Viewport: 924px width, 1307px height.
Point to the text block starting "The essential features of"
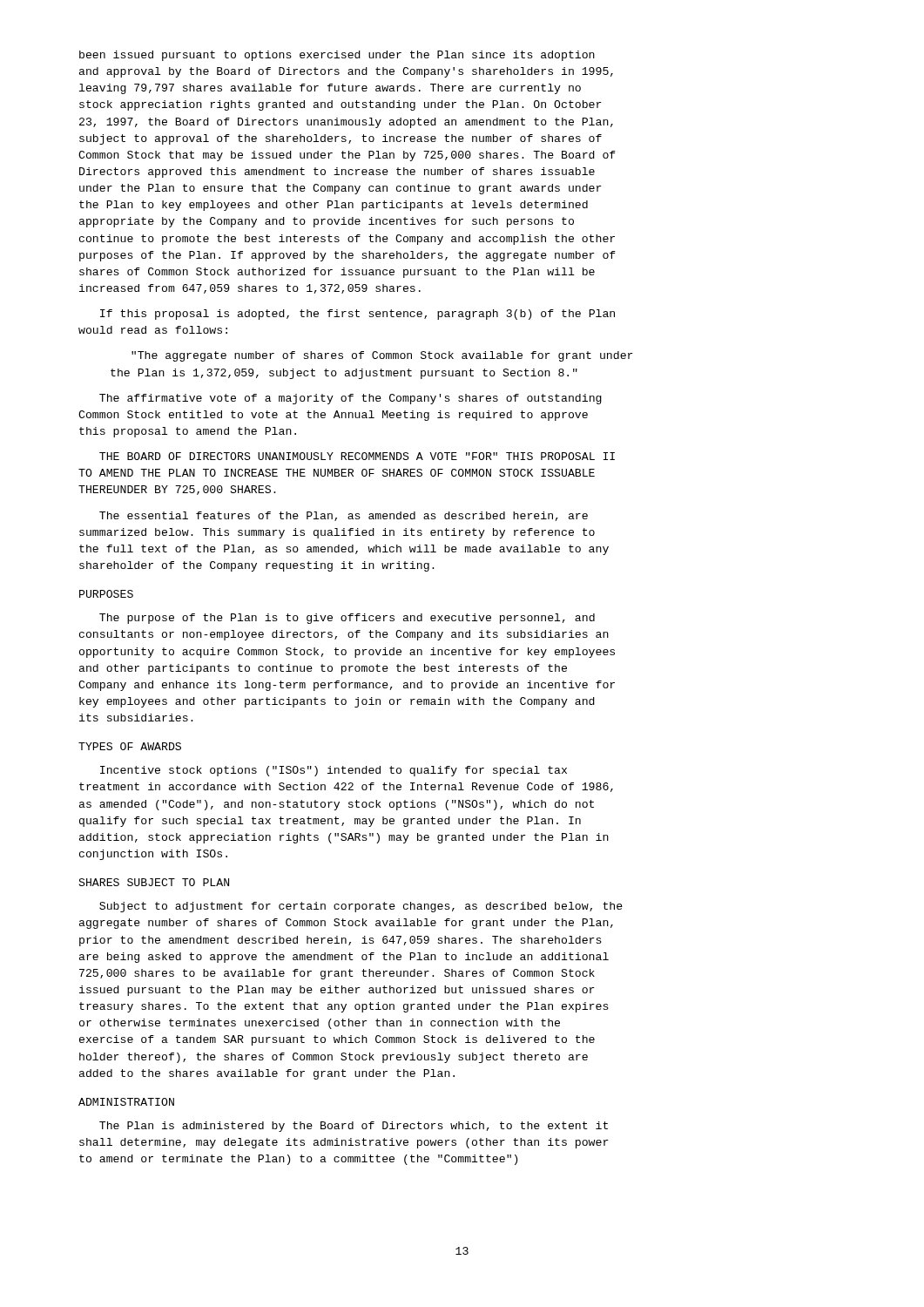[x=344, y=541]
